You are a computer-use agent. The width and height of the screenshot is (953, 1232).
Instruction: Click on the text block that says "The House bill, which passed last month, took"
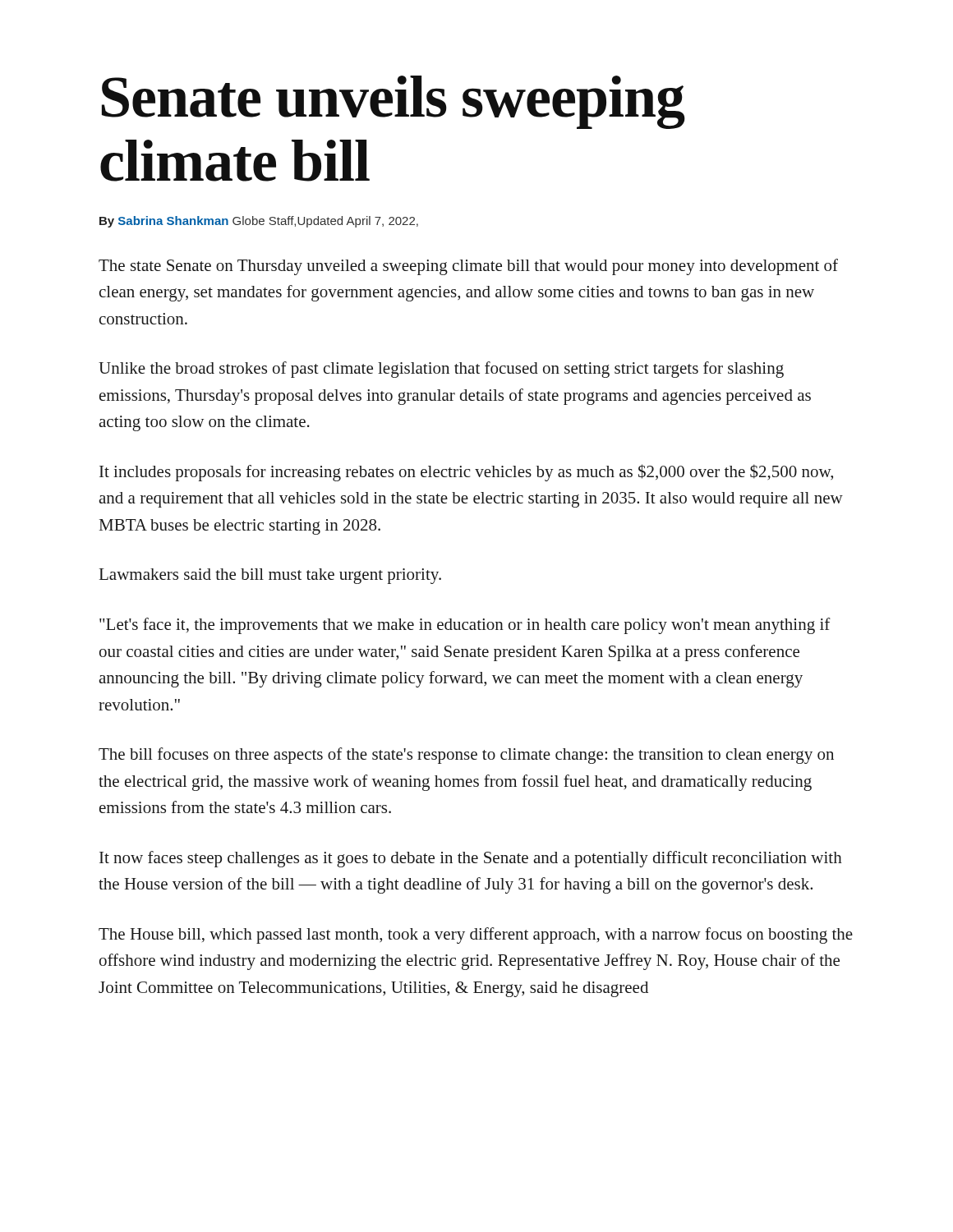click(x=476, y=960)
